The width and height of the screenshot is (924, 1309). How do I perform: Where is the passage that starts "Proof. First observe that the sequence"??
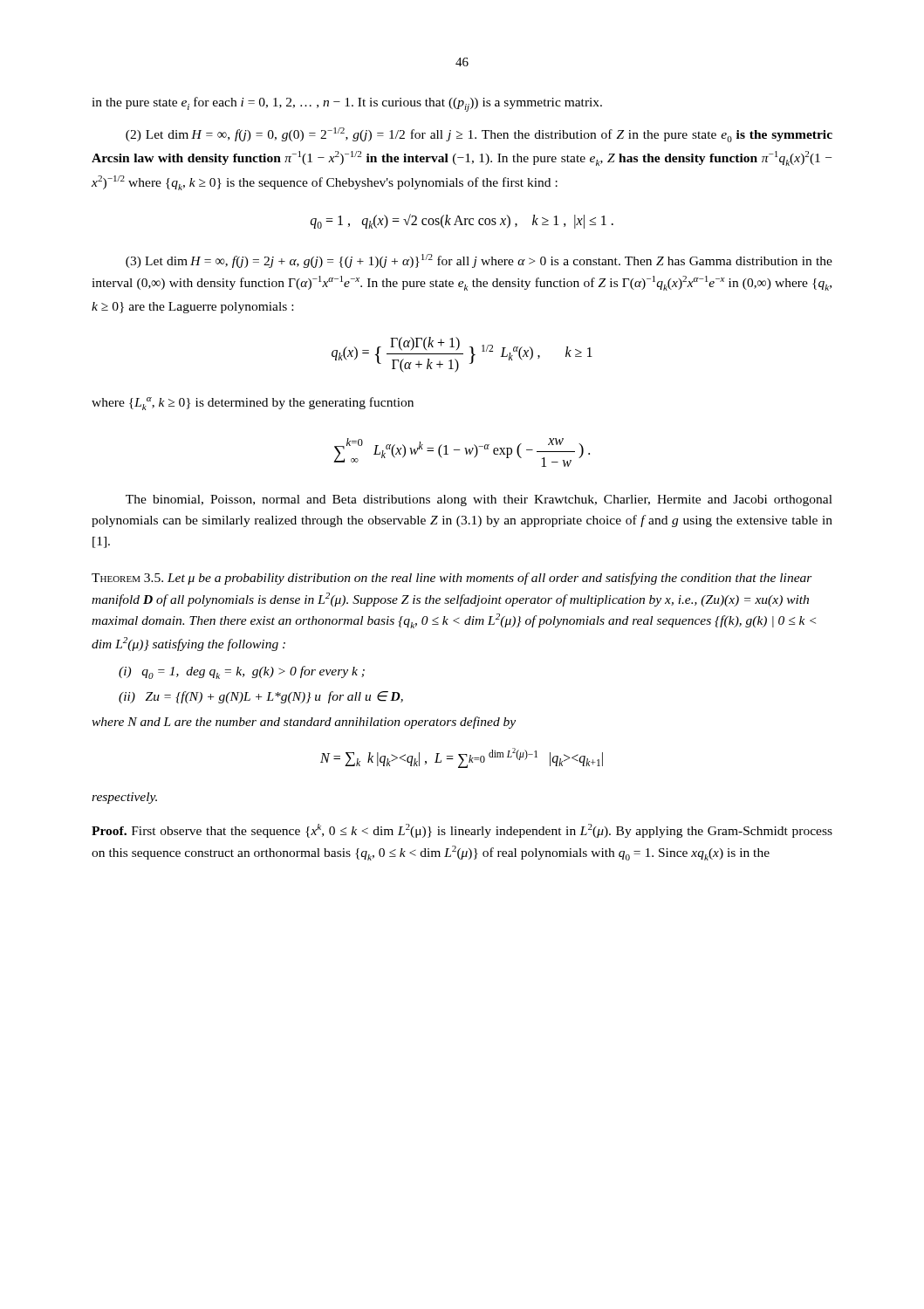[x=462, y=842]
